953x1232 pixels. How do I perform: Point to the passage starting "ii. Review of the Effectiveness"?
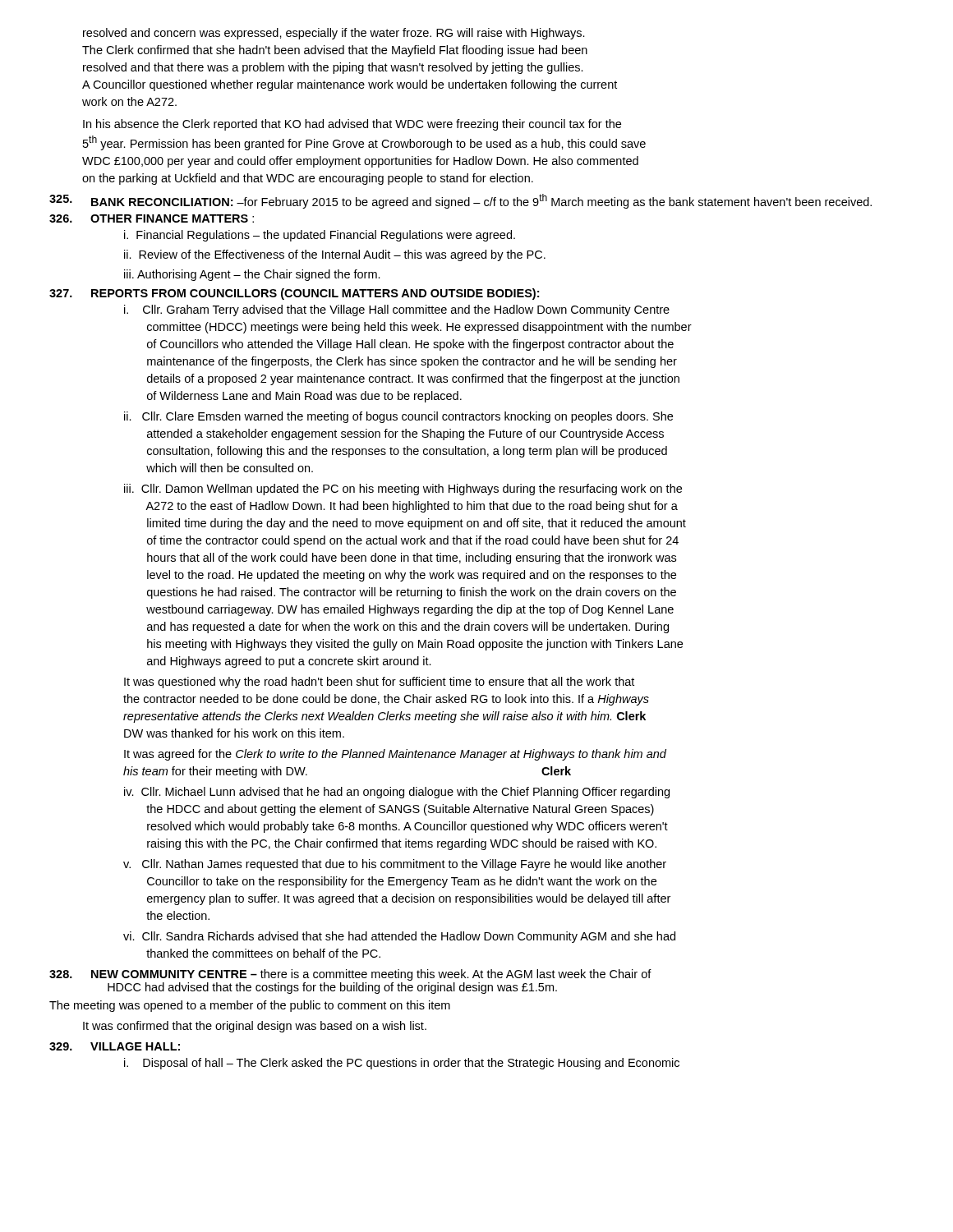pyautogui.click(x=335, y=254)
